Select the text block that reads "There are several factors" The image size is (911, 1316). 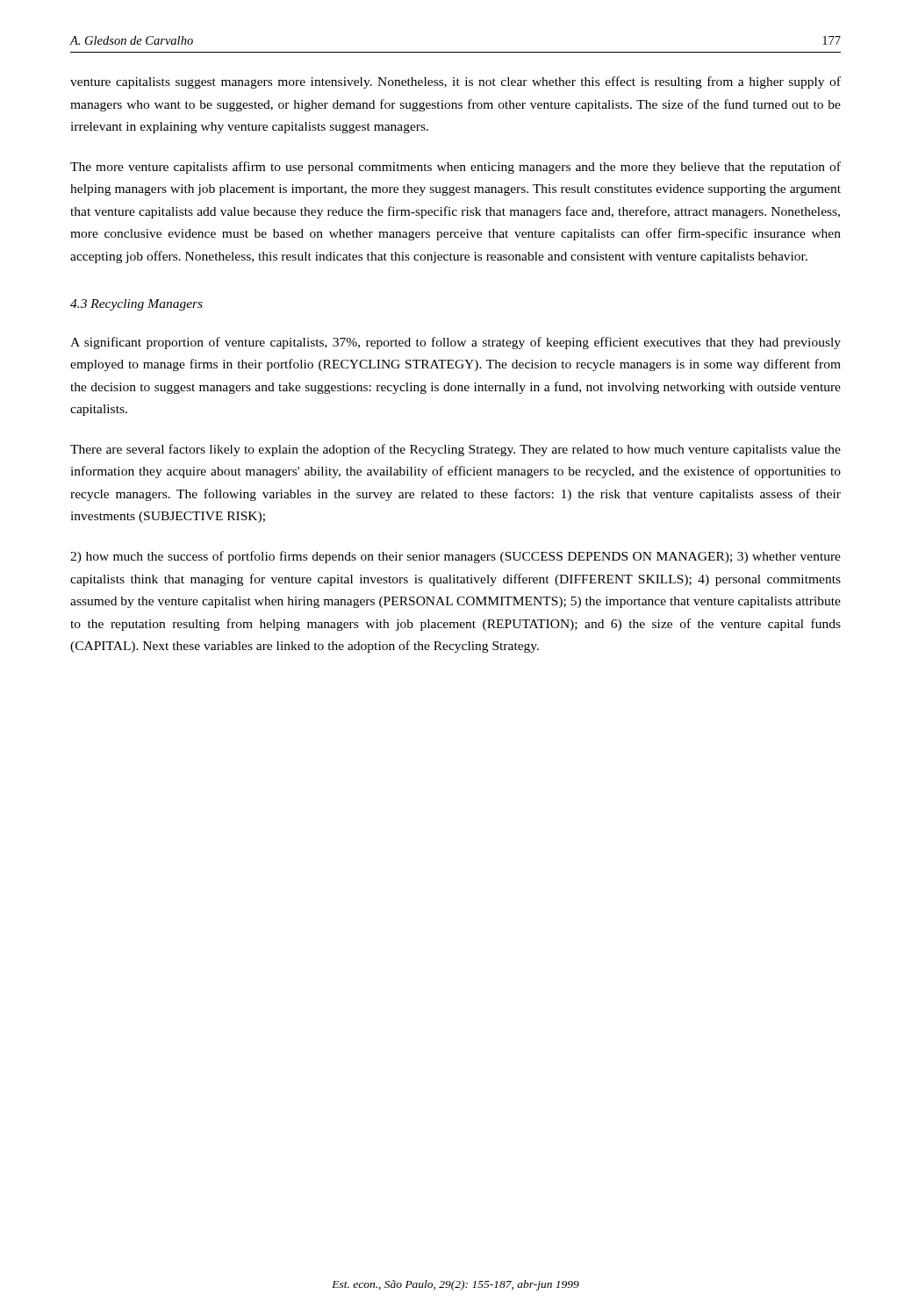tap(456, 482)
